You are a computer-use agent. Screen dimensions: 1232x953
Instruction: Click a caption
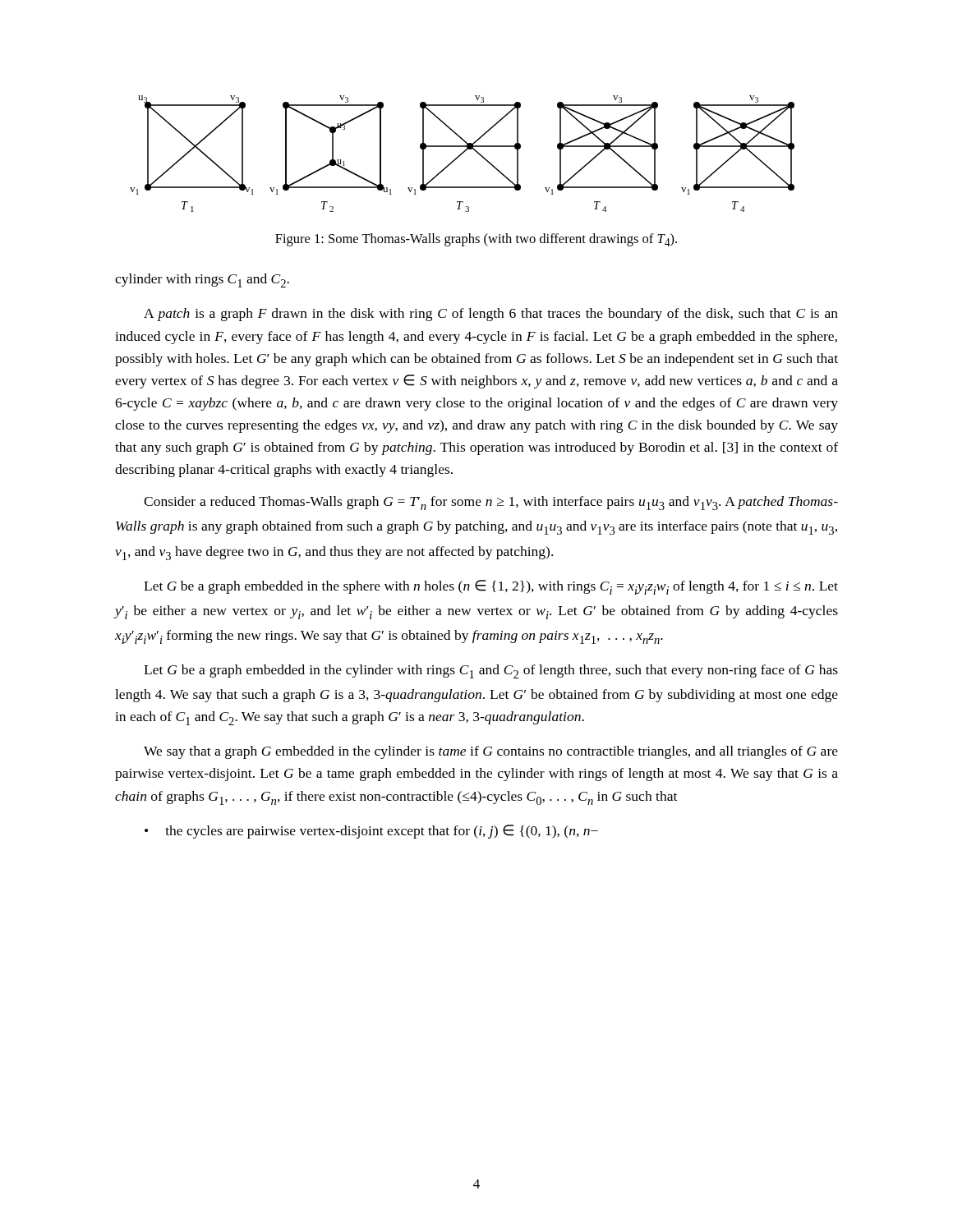(476, 240)
